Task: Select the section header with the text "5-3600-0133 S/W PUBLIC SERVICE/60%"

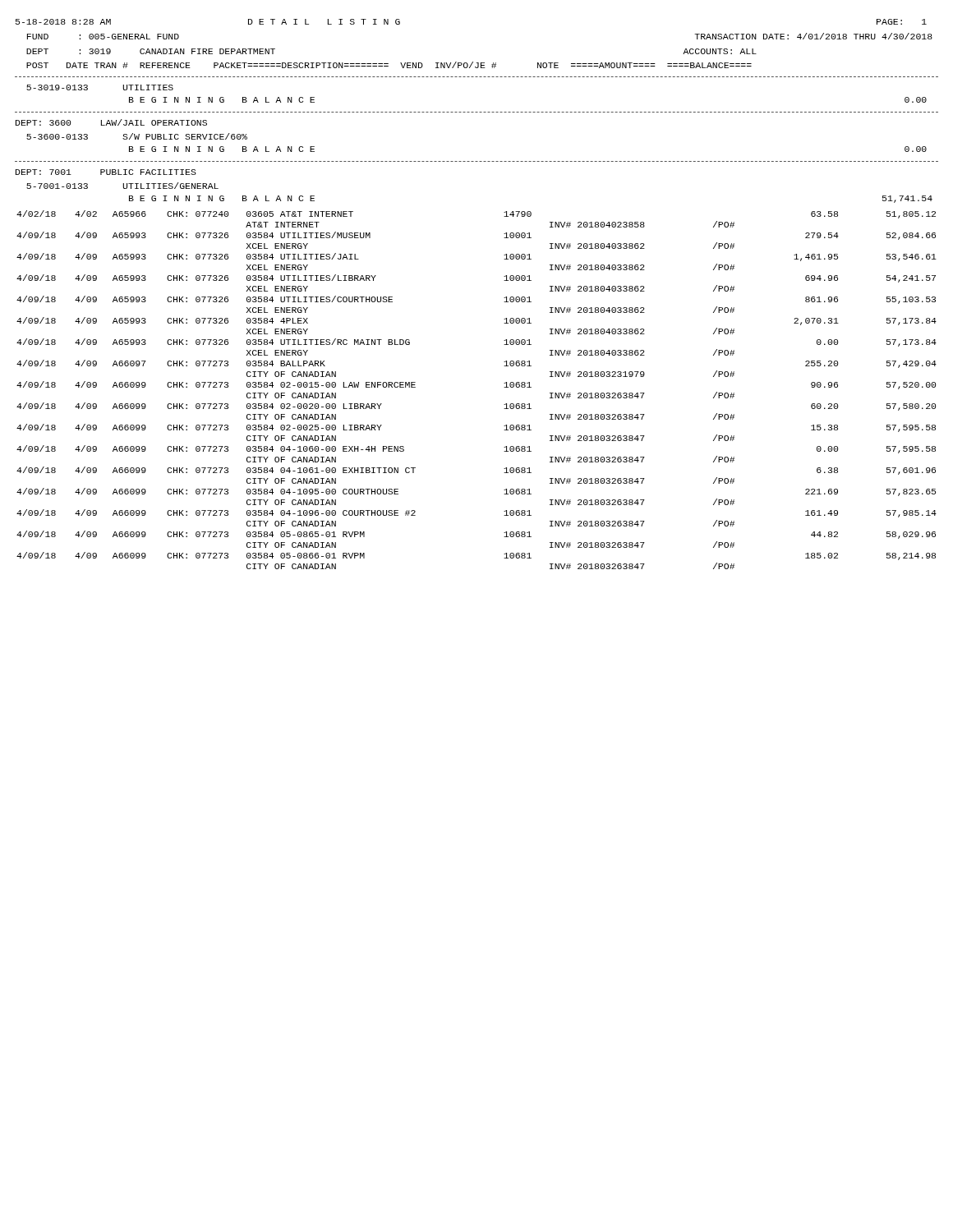Action: [x=131, y=137]
